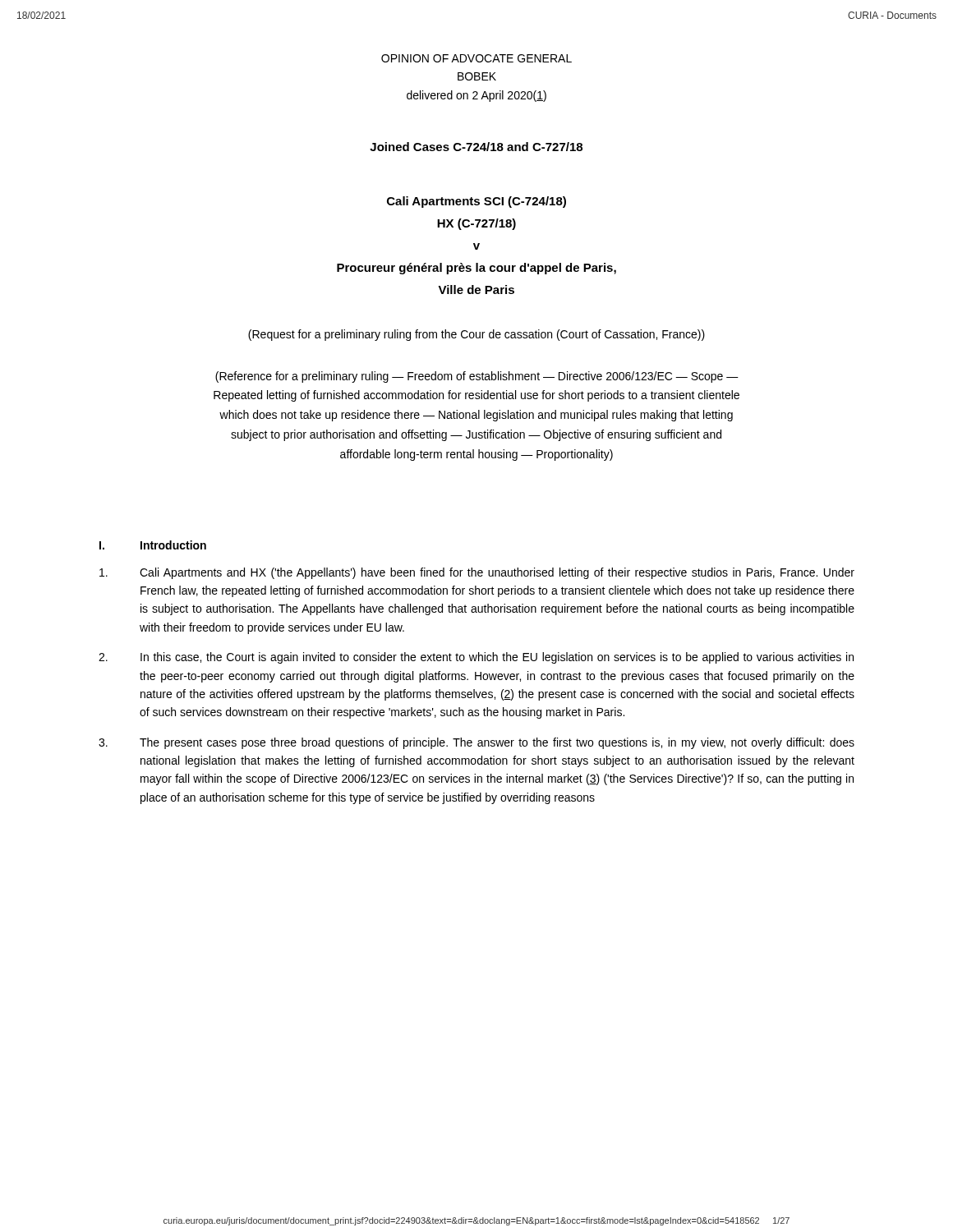The image size is (953, 1232).
Task: Locate the title that says "Joined Cases C-724/18"
Action: coord(476,147)
